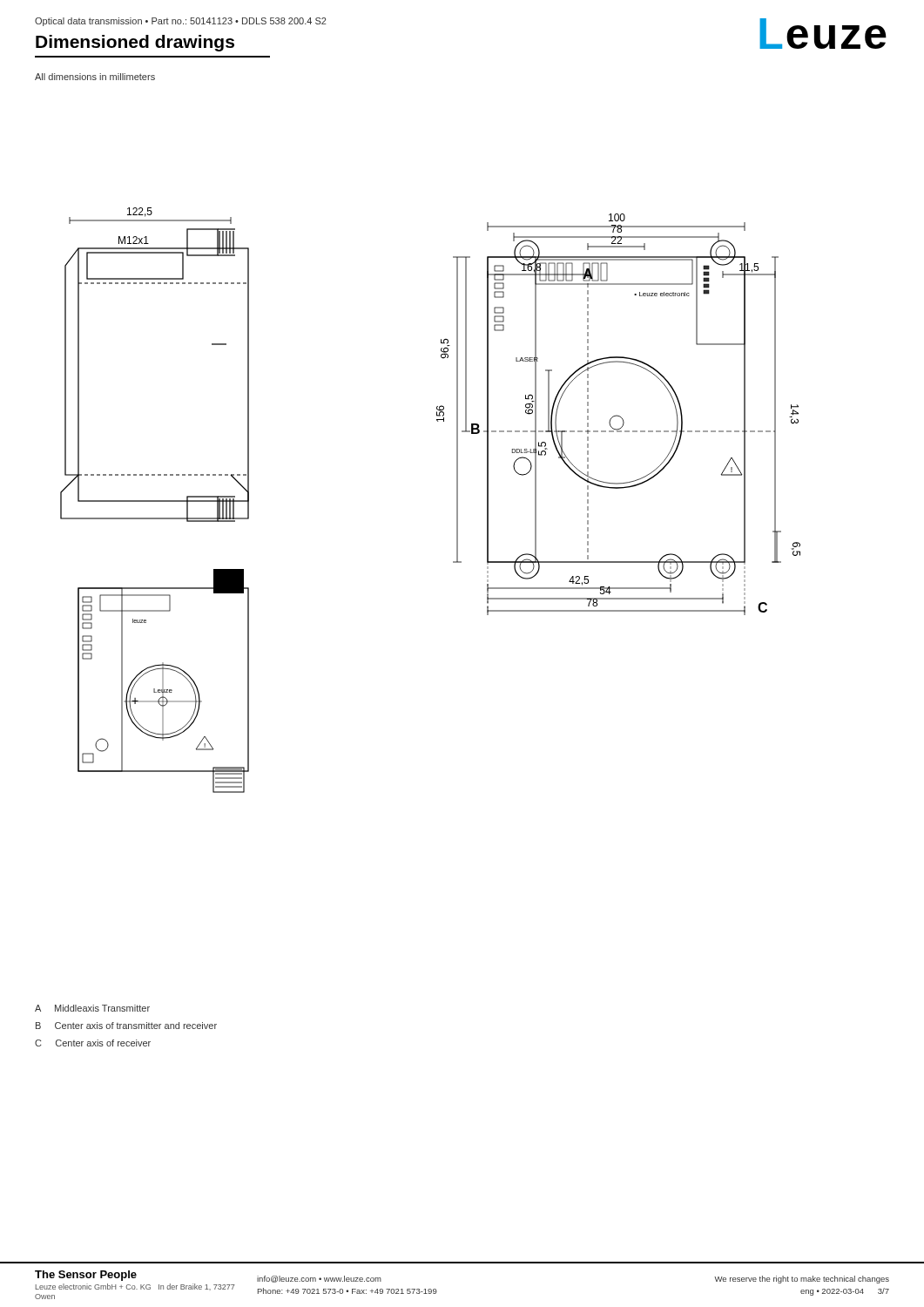Where does it say "A Middleaxis Transmitter"?
This screenshot has width=924, height=1307.
pyautogui.click(x=92, y=1008)
